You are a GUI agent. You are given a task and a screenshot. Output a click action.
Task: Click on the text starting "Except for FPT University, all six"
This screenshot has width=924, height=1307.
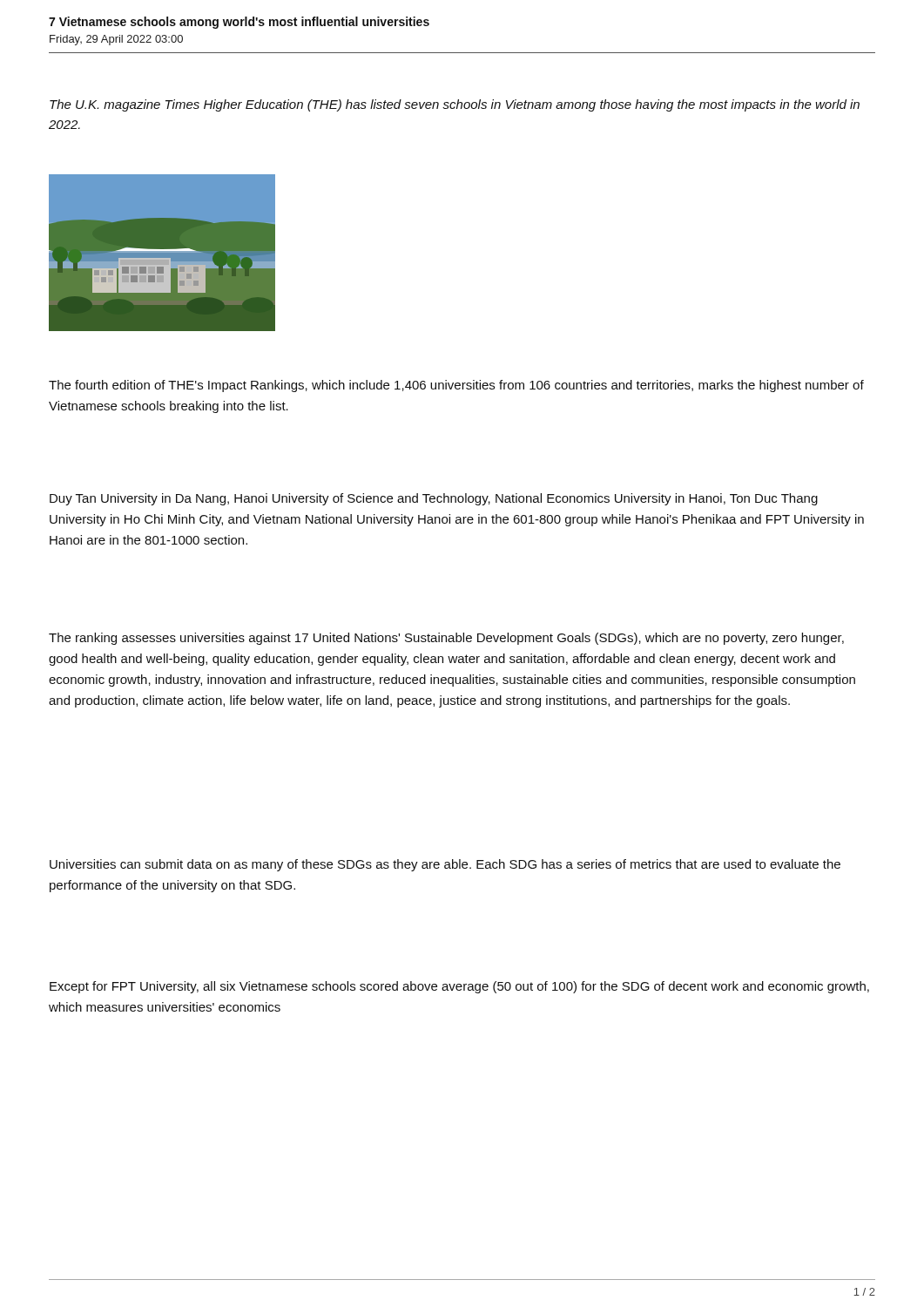coord(459,996)
